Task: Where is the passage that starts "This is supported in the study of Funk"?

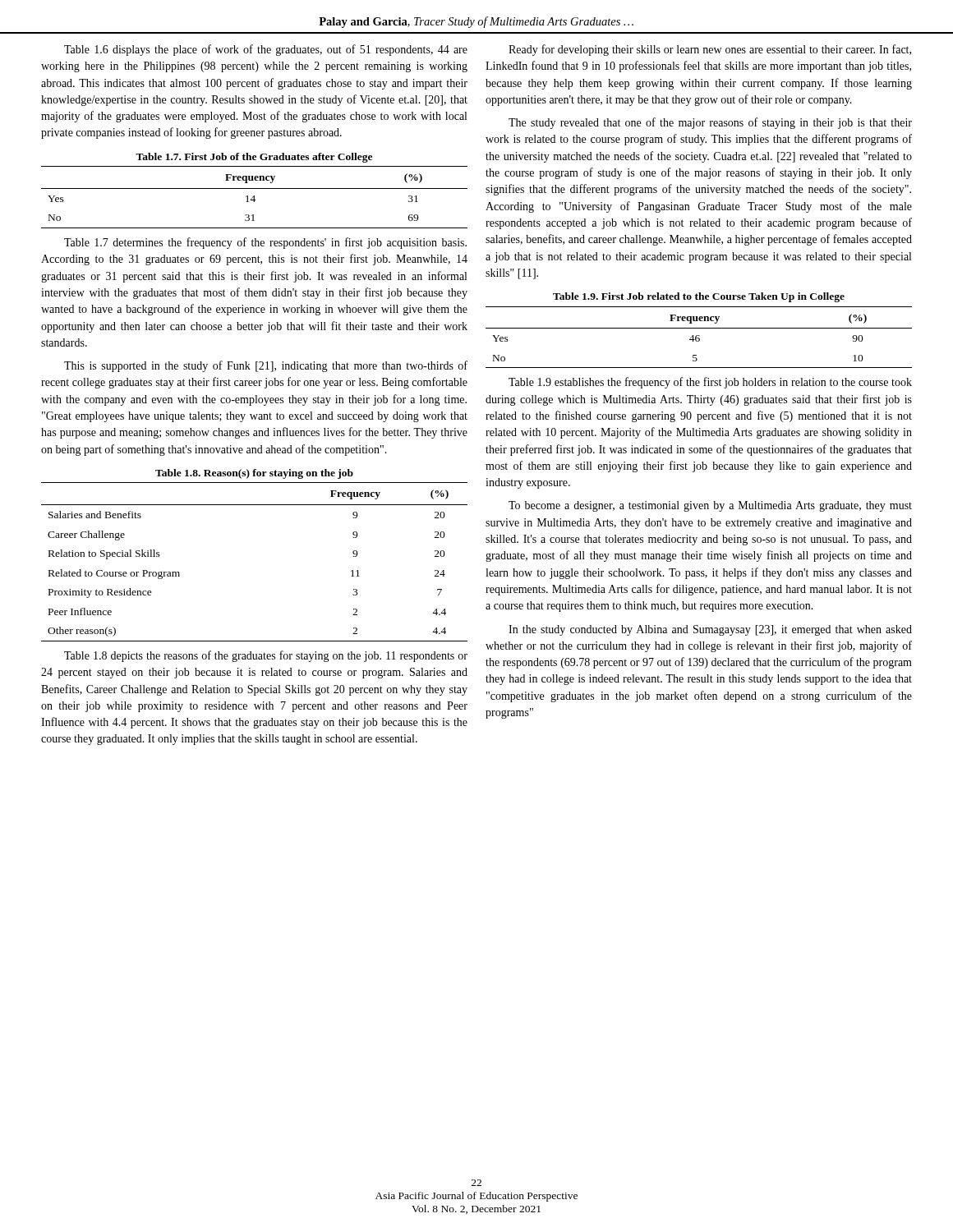Action: tap(254, 408)
